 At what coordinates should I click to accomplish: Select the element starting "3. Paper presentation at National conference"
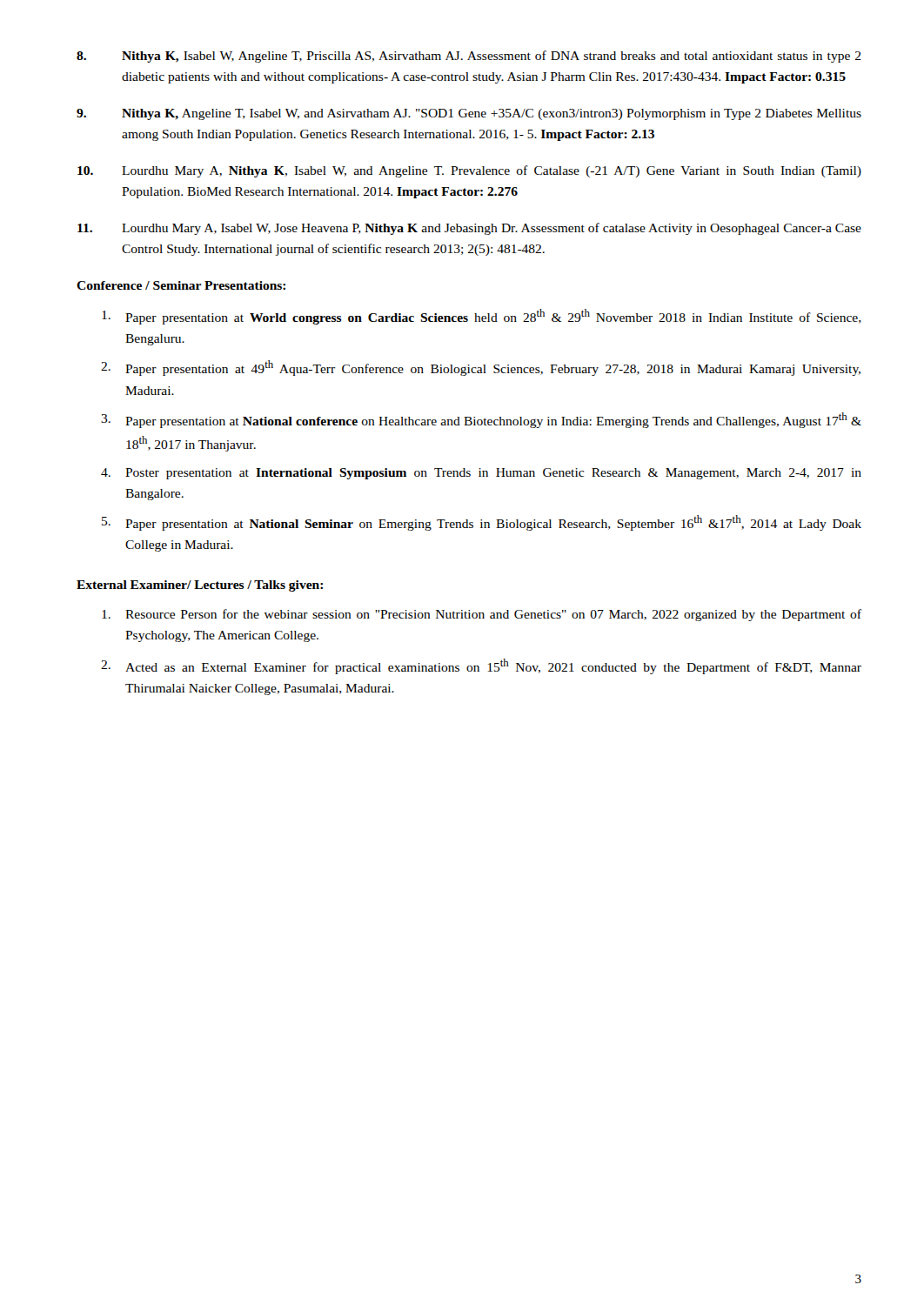click(x=481, y=431)
